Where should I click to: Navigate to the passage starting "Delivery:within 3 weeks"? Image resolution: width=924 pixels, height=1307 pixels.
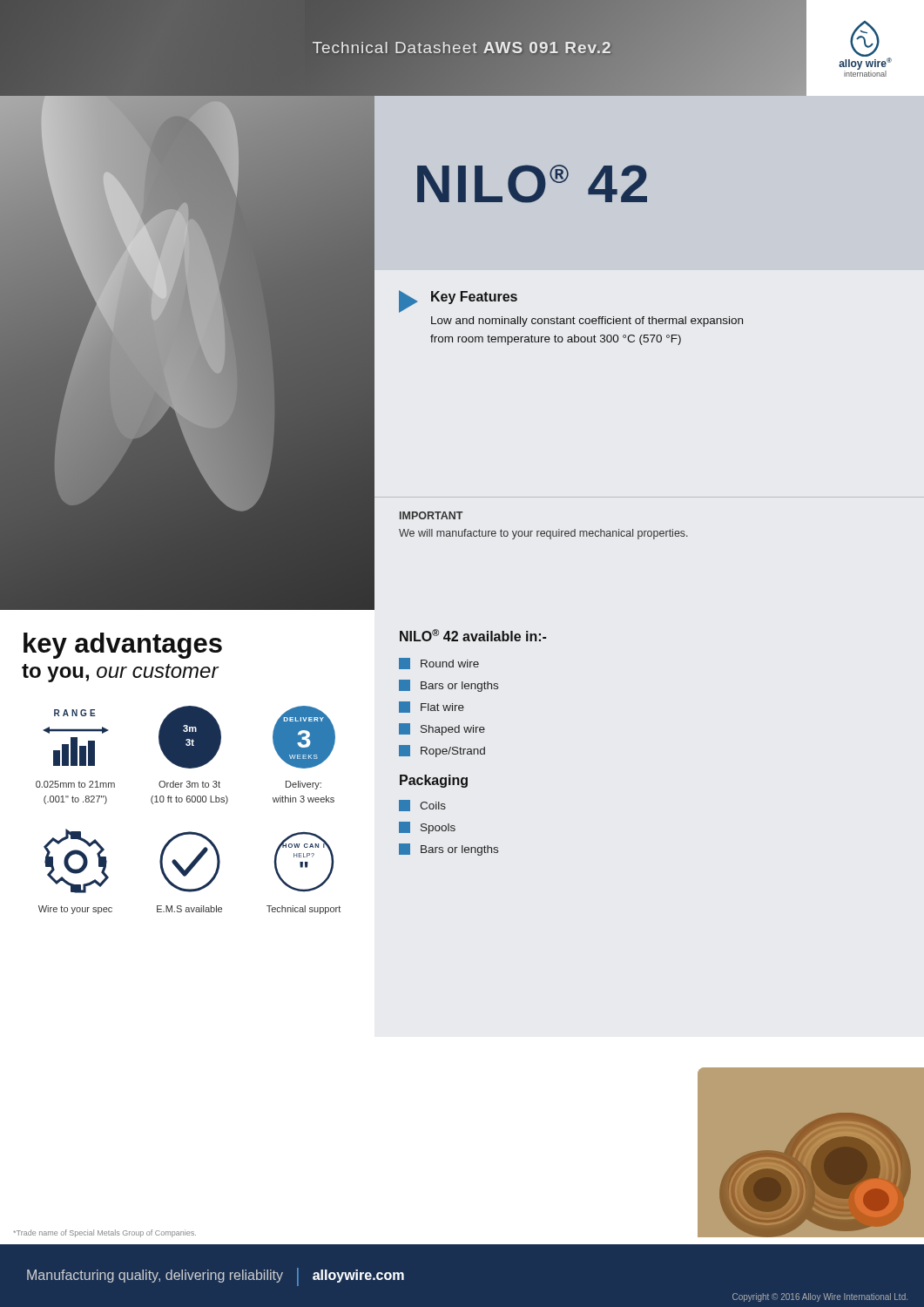coord(303,792)
